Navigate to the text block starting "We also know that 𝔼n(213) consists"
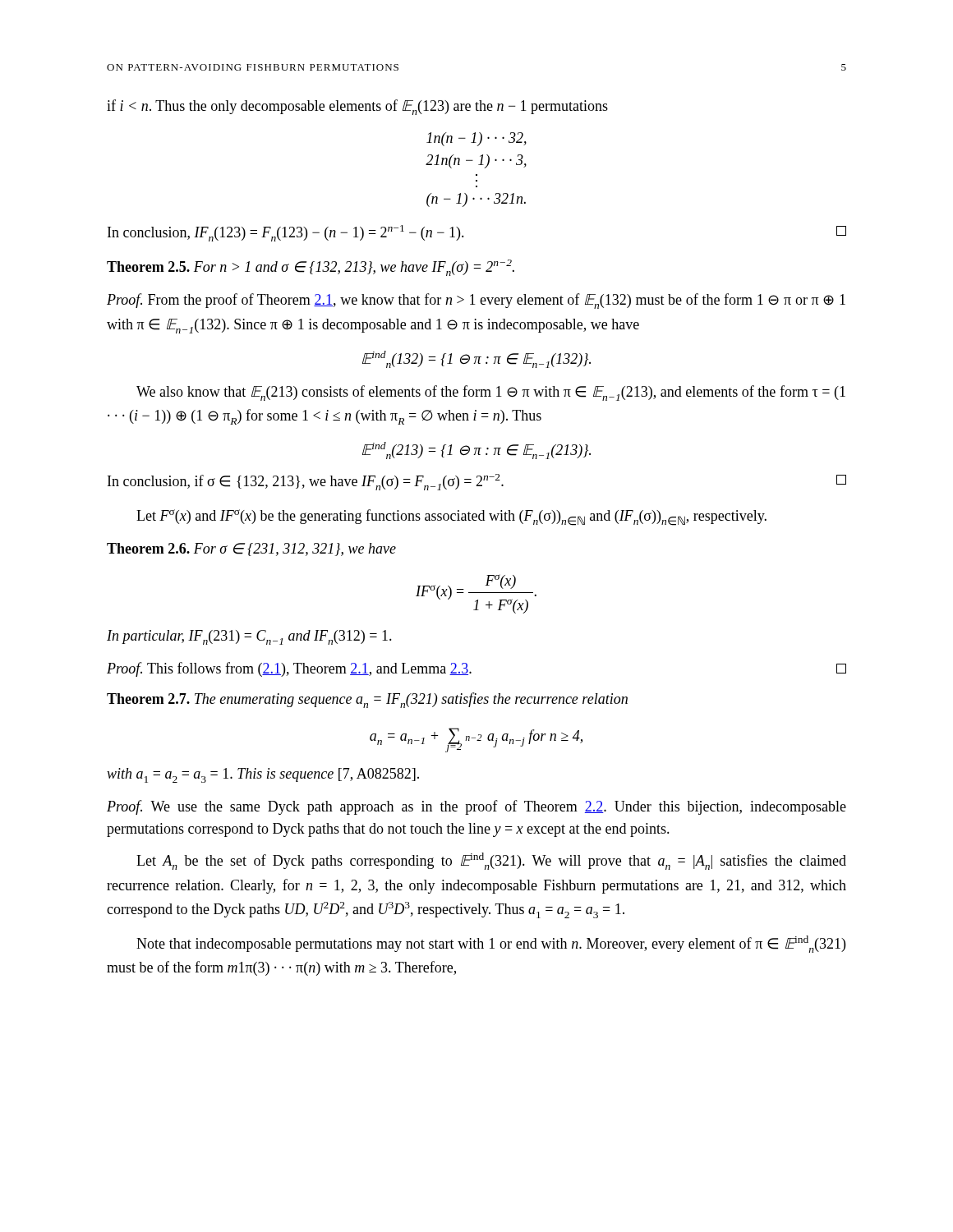The width and height of the screenshot is (953, 1232). pos(476,405)
